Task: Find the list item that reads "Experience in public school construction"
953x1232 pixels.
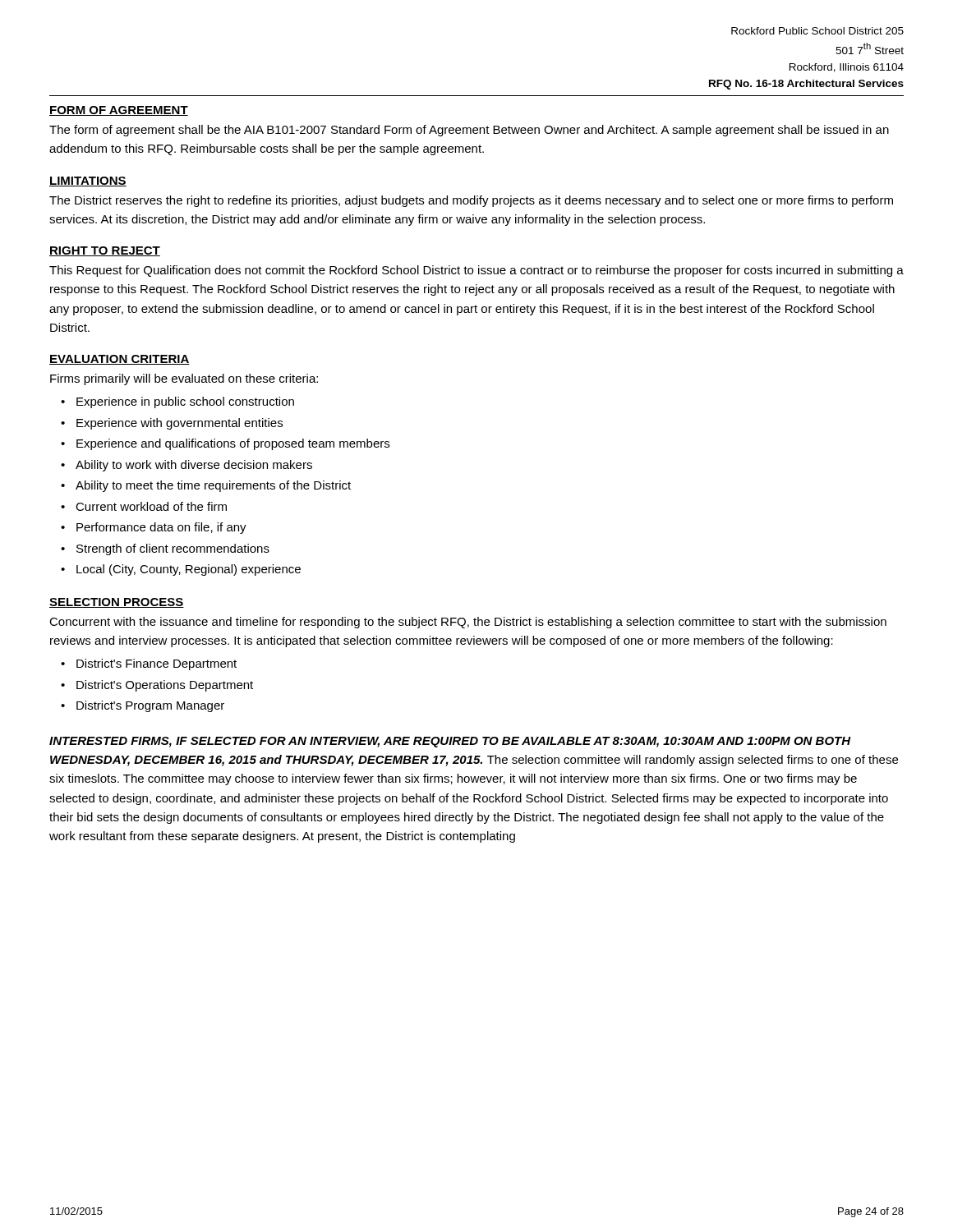Action: [185, 401]
